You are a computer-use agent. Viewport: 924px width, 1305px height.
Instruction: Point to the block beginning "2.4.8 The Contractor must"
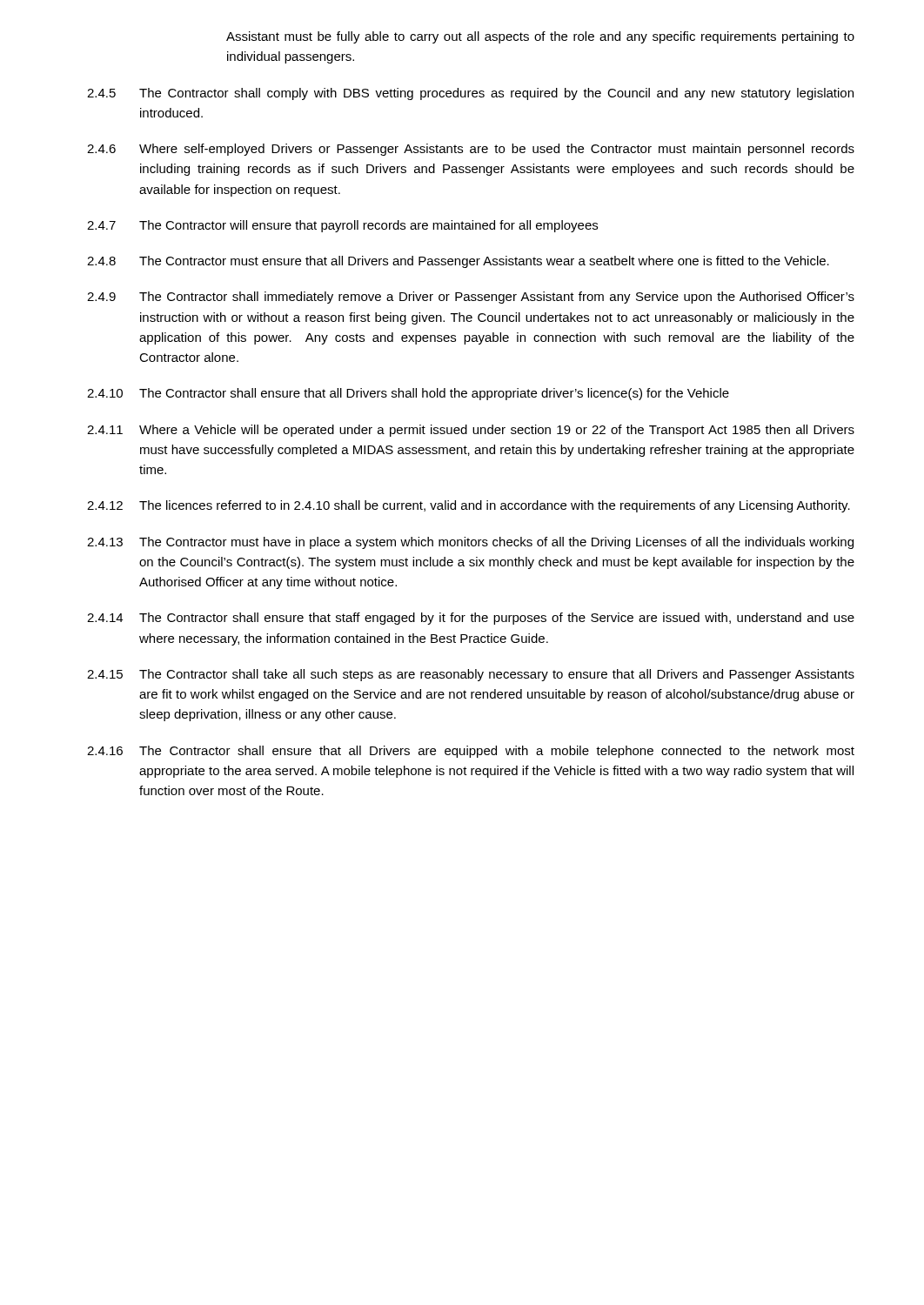pos(471,261)
